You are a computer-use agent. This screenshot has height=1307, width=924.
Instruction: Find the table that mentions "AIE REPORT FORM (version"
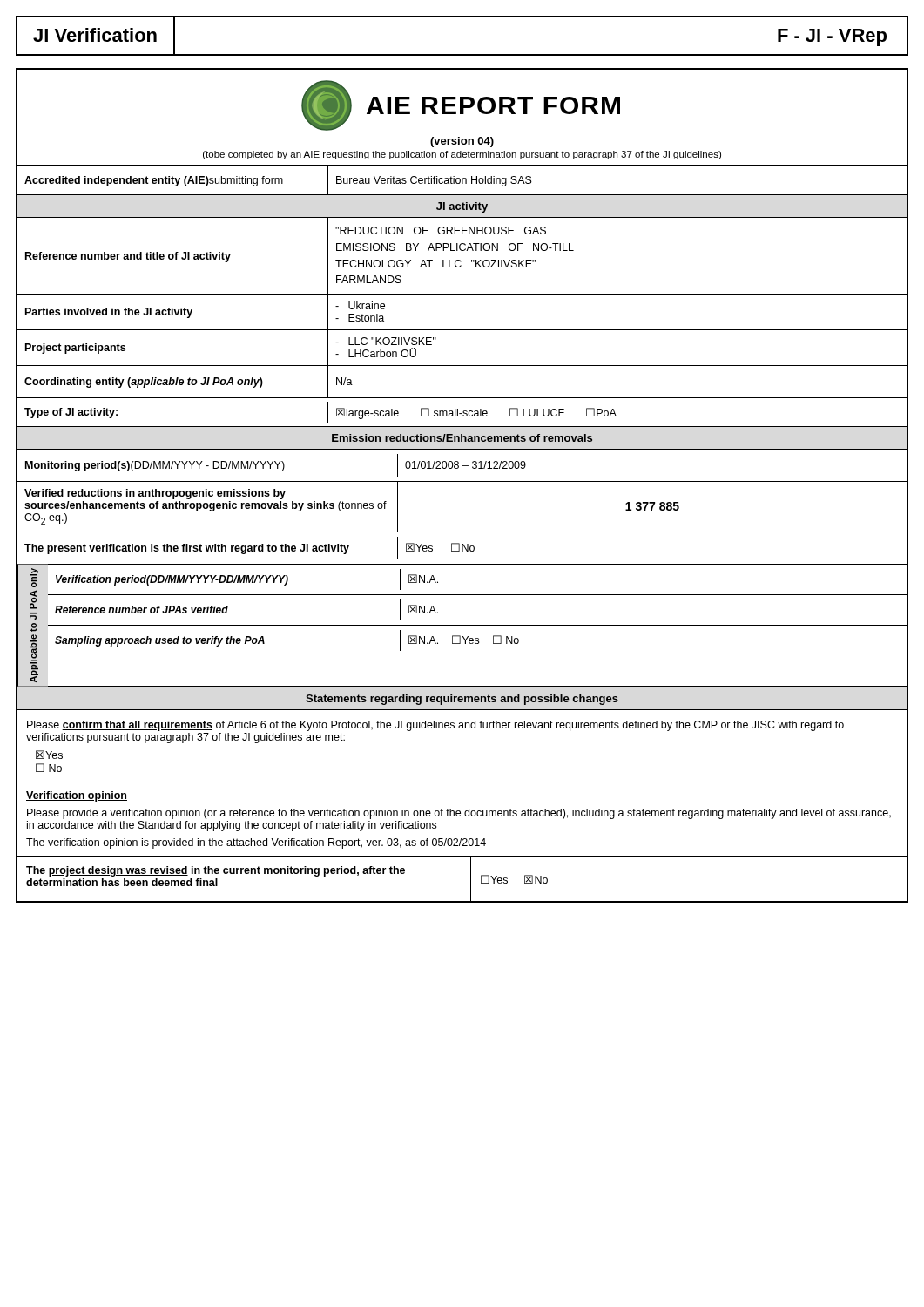[462, 485]
